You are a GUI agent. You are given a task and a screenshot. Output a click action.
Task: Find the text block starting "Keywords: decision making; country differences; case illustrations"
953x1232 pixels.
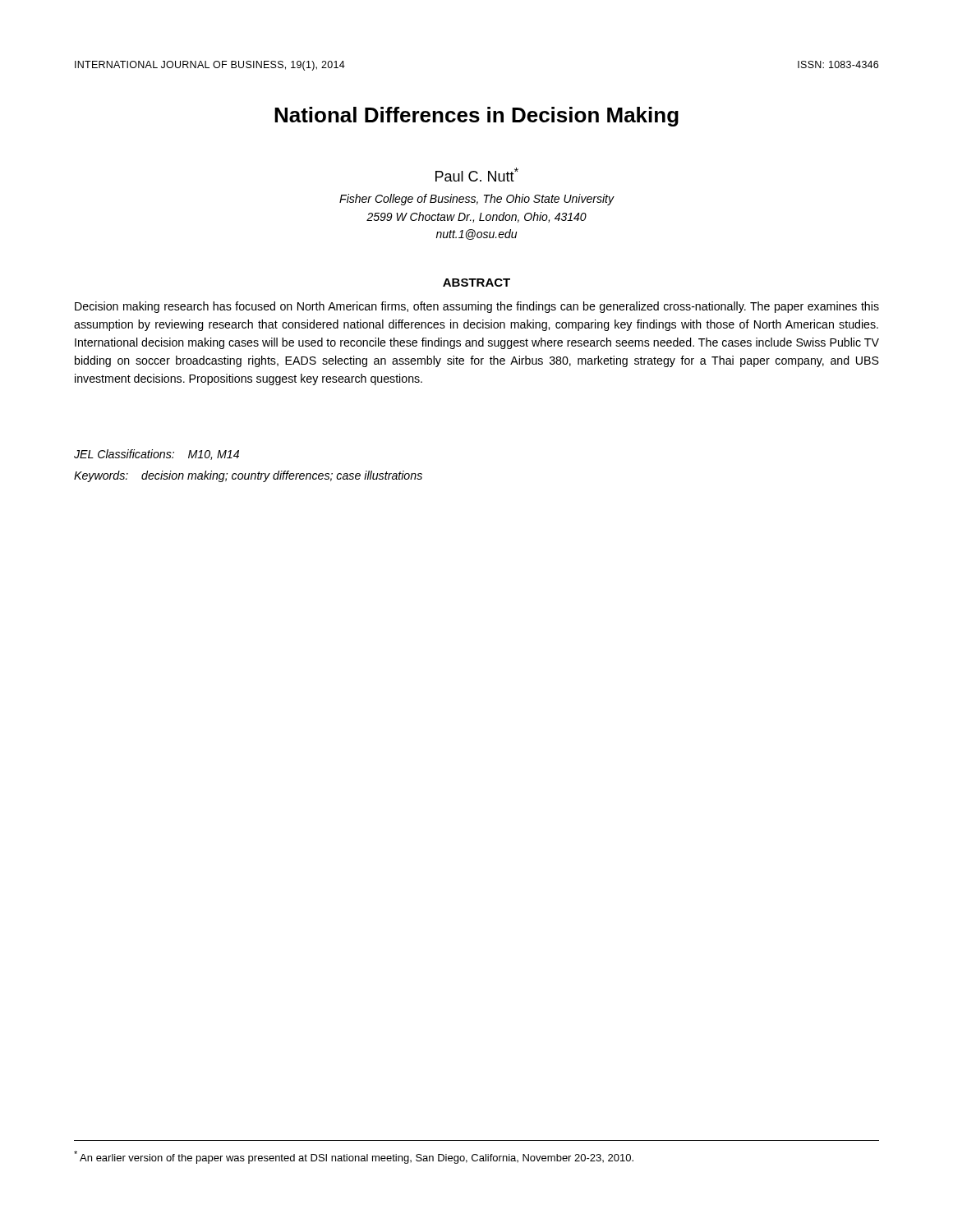tap(248, 476)
